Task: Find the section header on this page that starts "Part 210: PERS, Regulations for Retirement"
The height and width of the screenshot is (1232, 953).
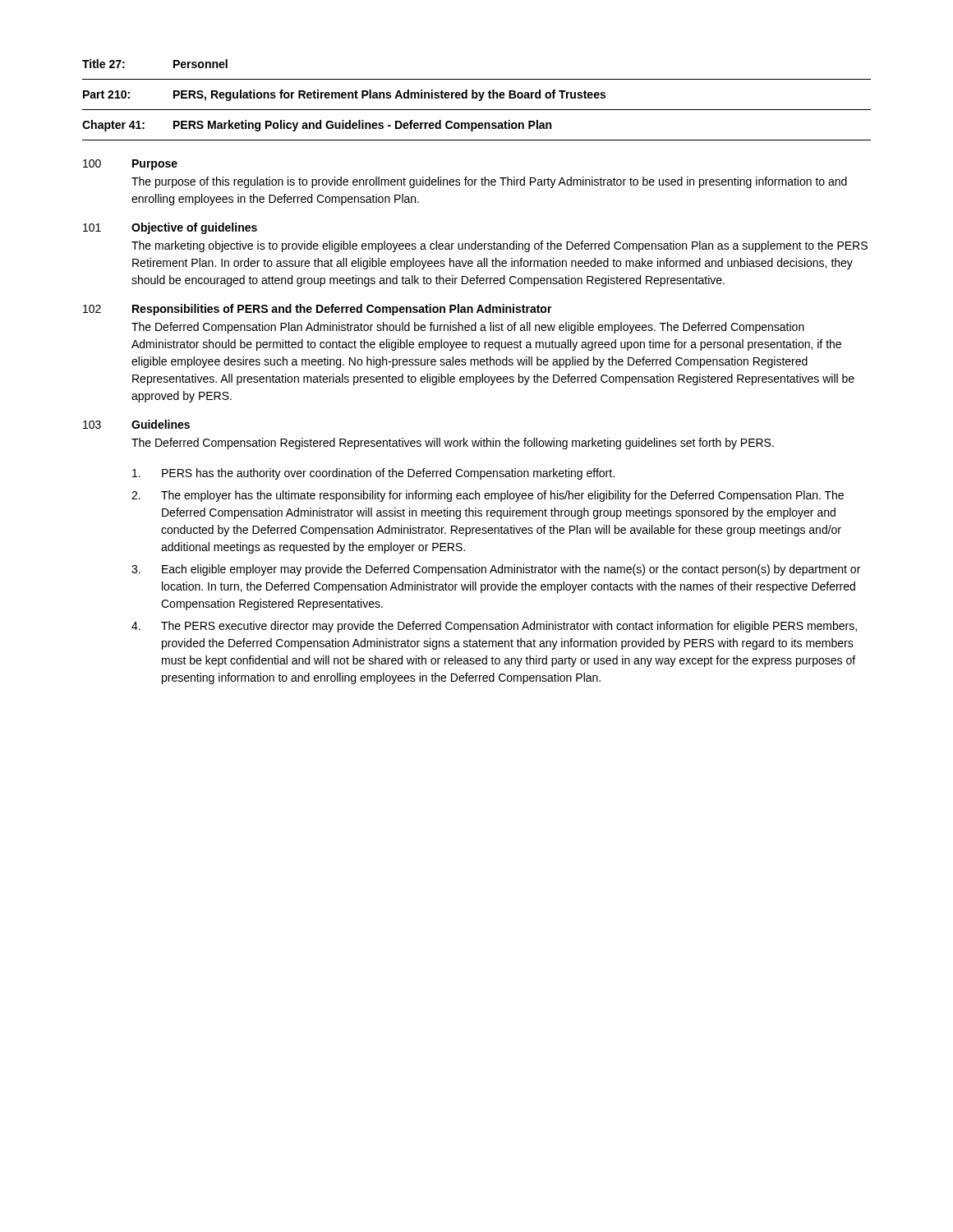Action: [344, 94]
